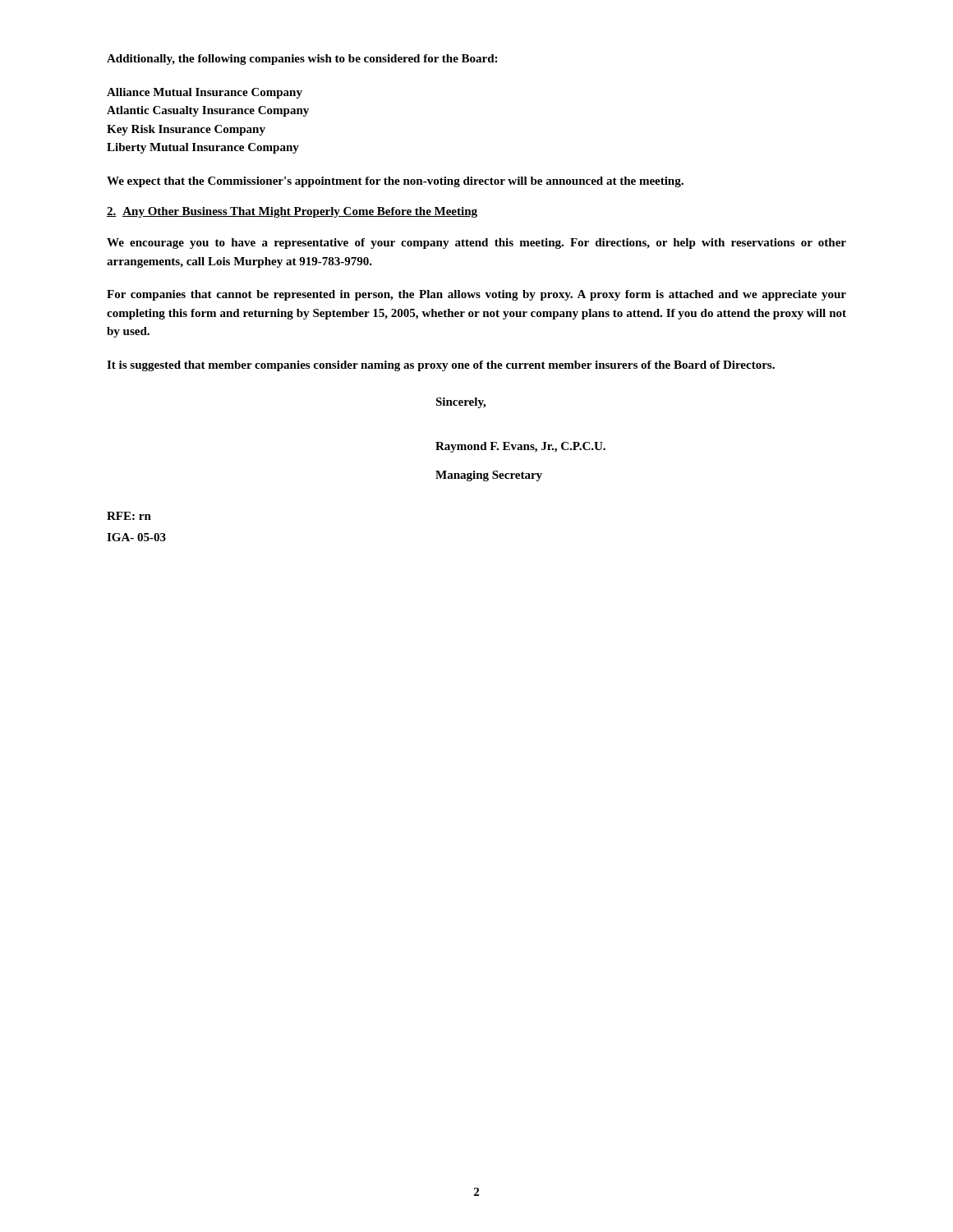Screen dimensions: 1232x953
Task: Point to the passage starting "Liberty Mutual Insurance Company"
Action: click(x=203, y=147)
